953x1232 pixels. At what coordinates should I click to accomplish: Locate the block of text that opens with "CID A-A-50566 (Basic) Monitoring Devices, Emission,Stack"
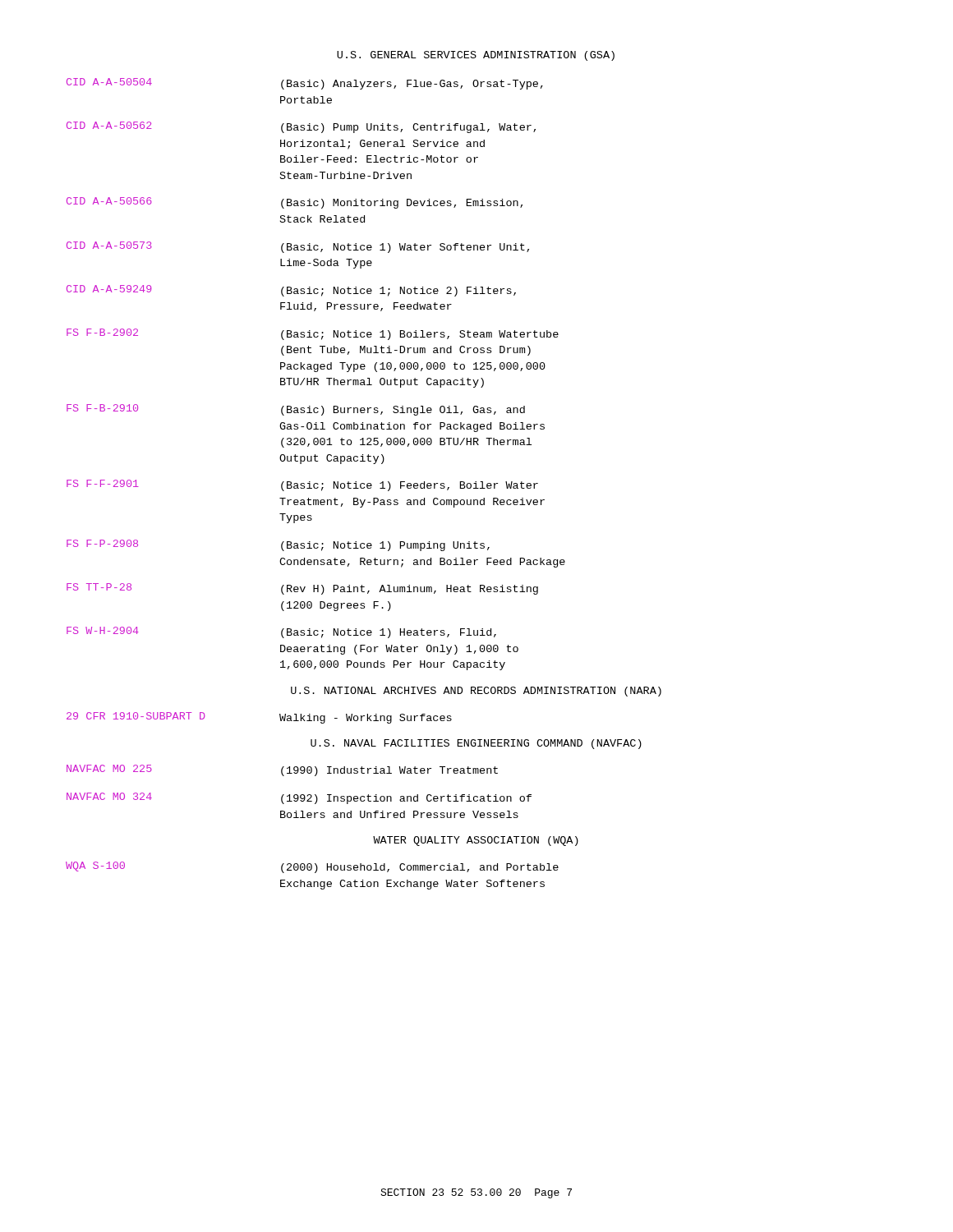coord(476,212)
